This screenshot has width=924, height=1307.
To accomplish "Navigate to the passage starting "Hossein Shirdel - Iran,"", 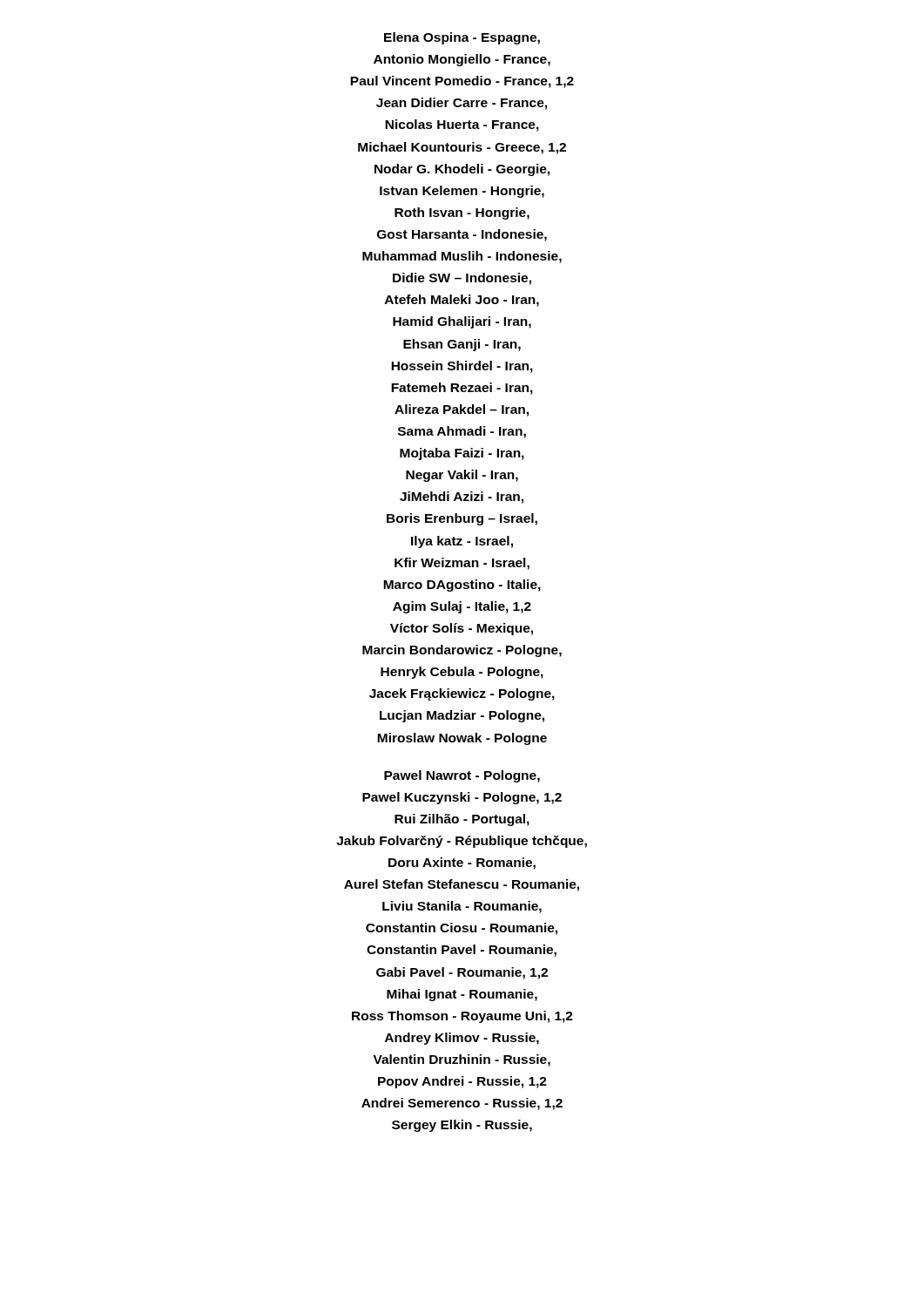I will (x=462, y=365).
